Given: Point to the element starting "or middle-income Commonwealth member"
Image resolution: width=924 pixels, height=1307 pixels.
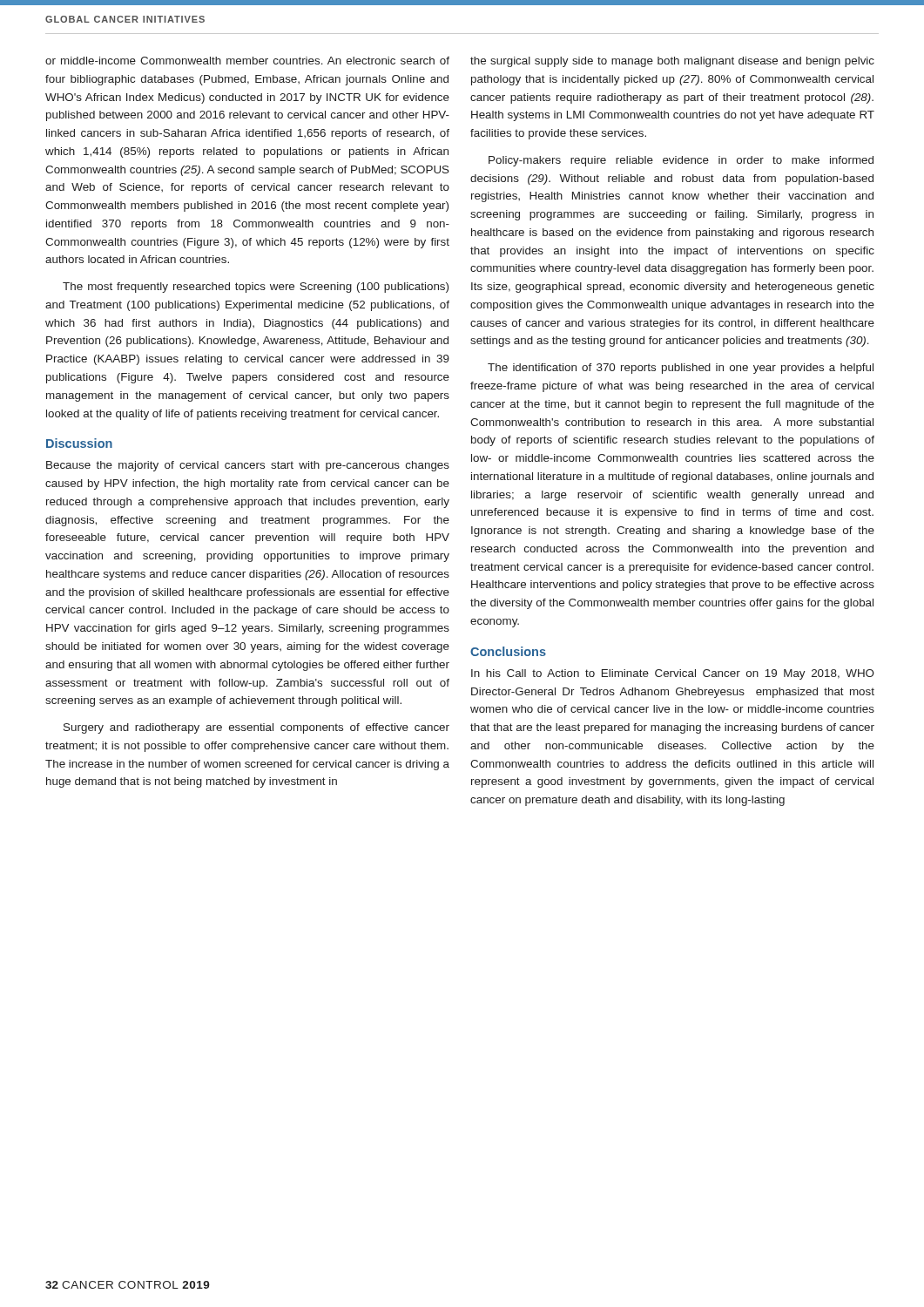Looking at the screenshot, I should click(x=247, y=160).
